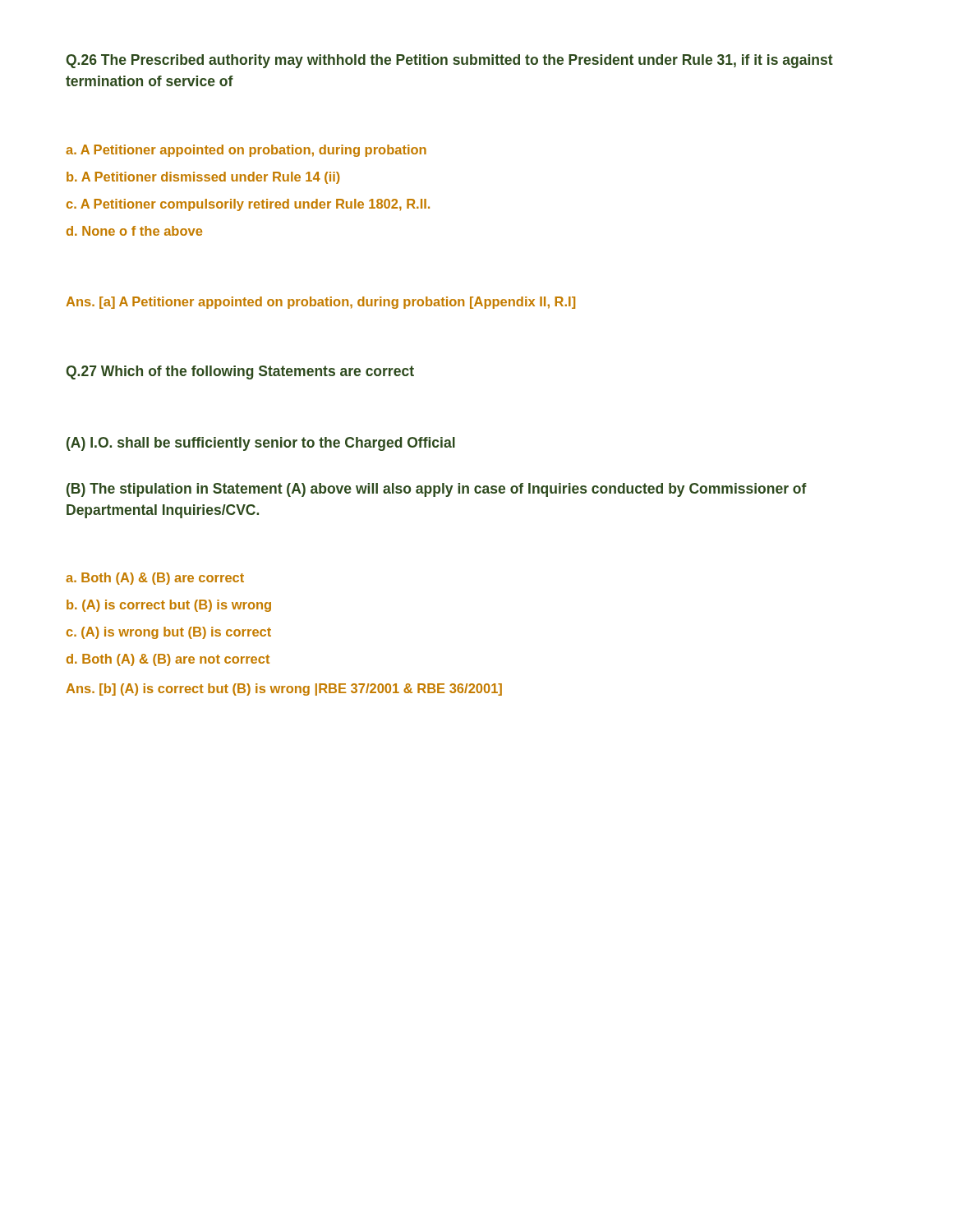Select the text block starting "c. (A) is wrong but (B) is correct"
953x1232 pixels.
click(x=169, y=632)
